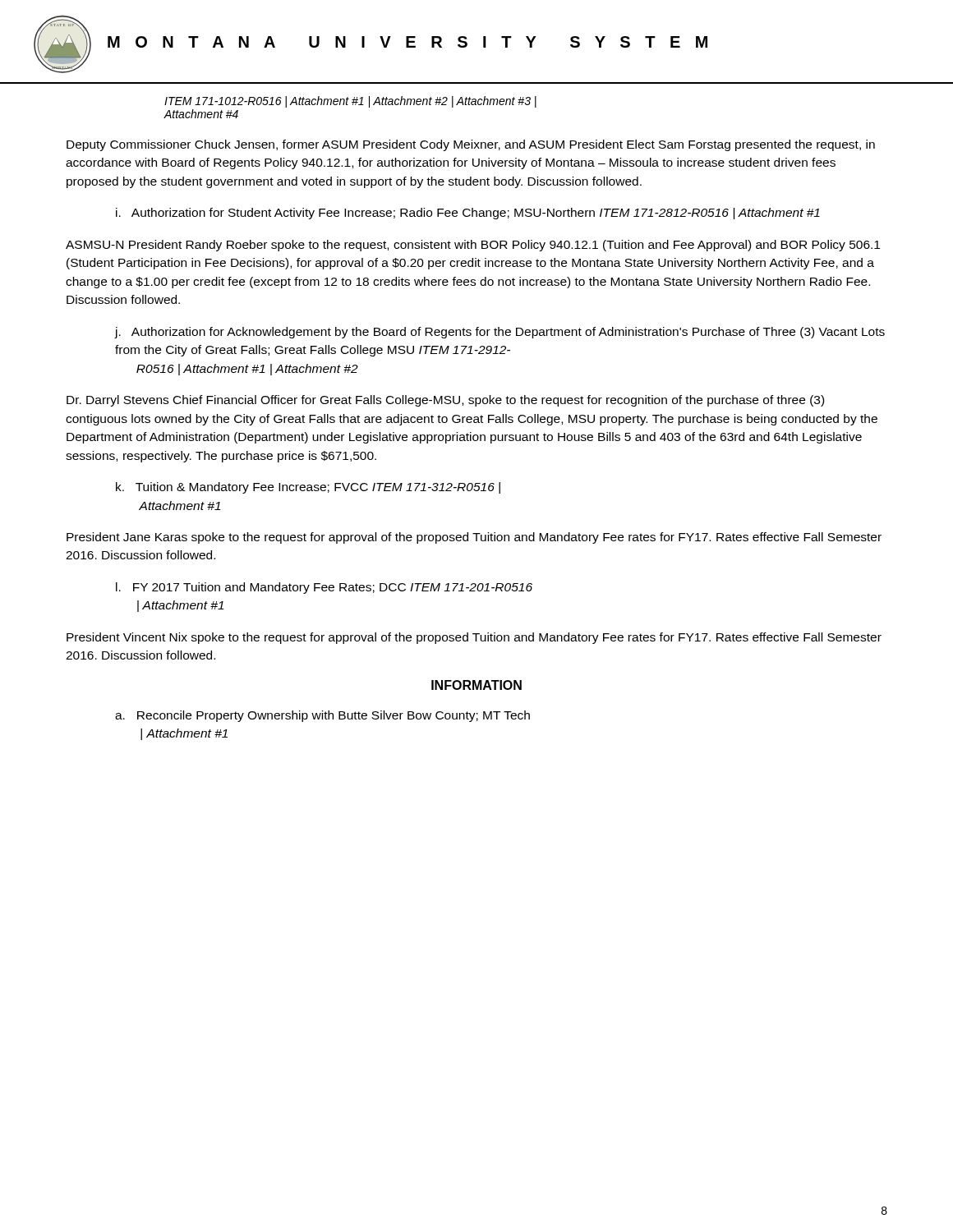Select the region starting "l. FY 2017 Tuition and"

click(324, 596)
